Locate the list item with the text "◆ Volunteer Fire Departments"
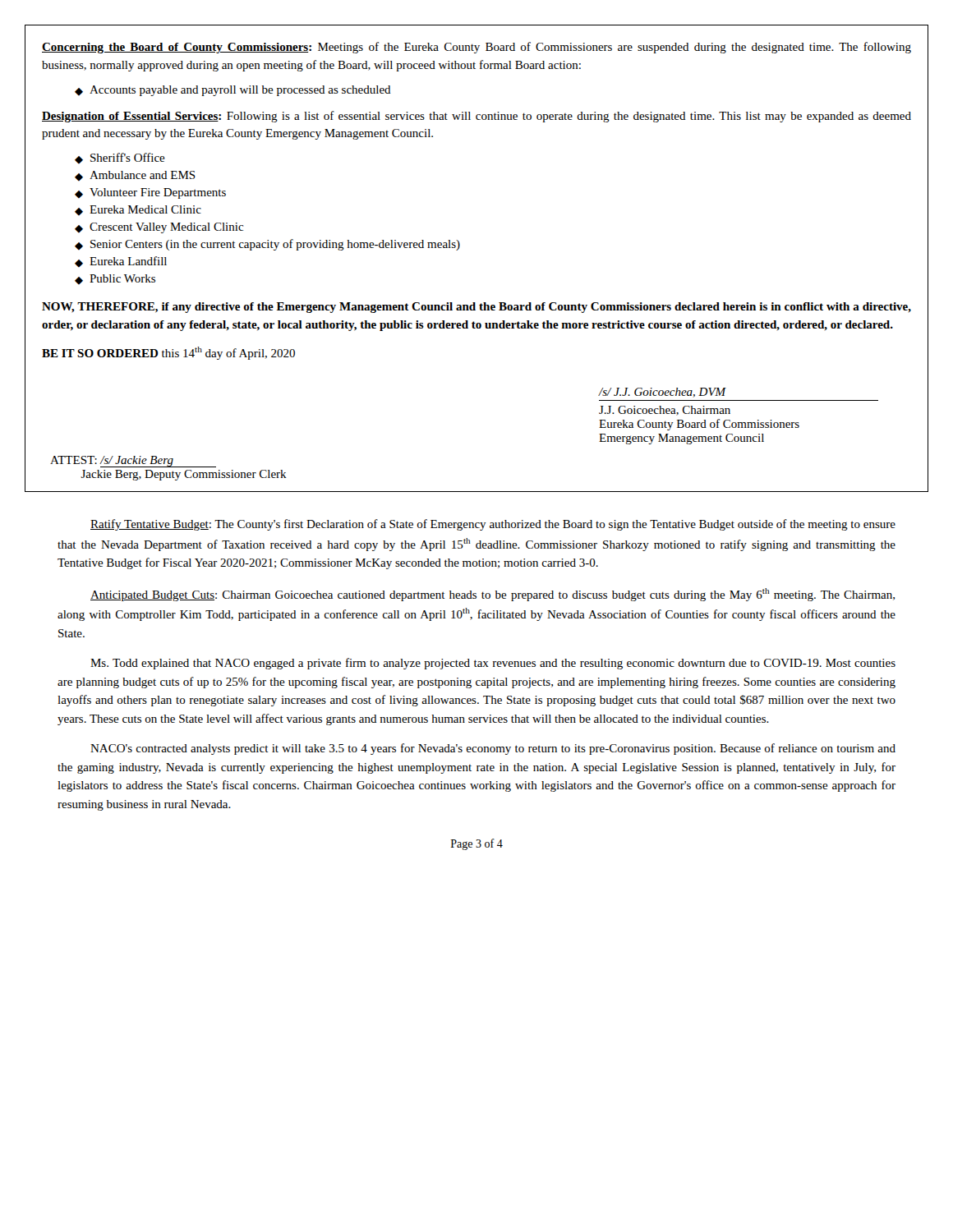 pos(150,193)
